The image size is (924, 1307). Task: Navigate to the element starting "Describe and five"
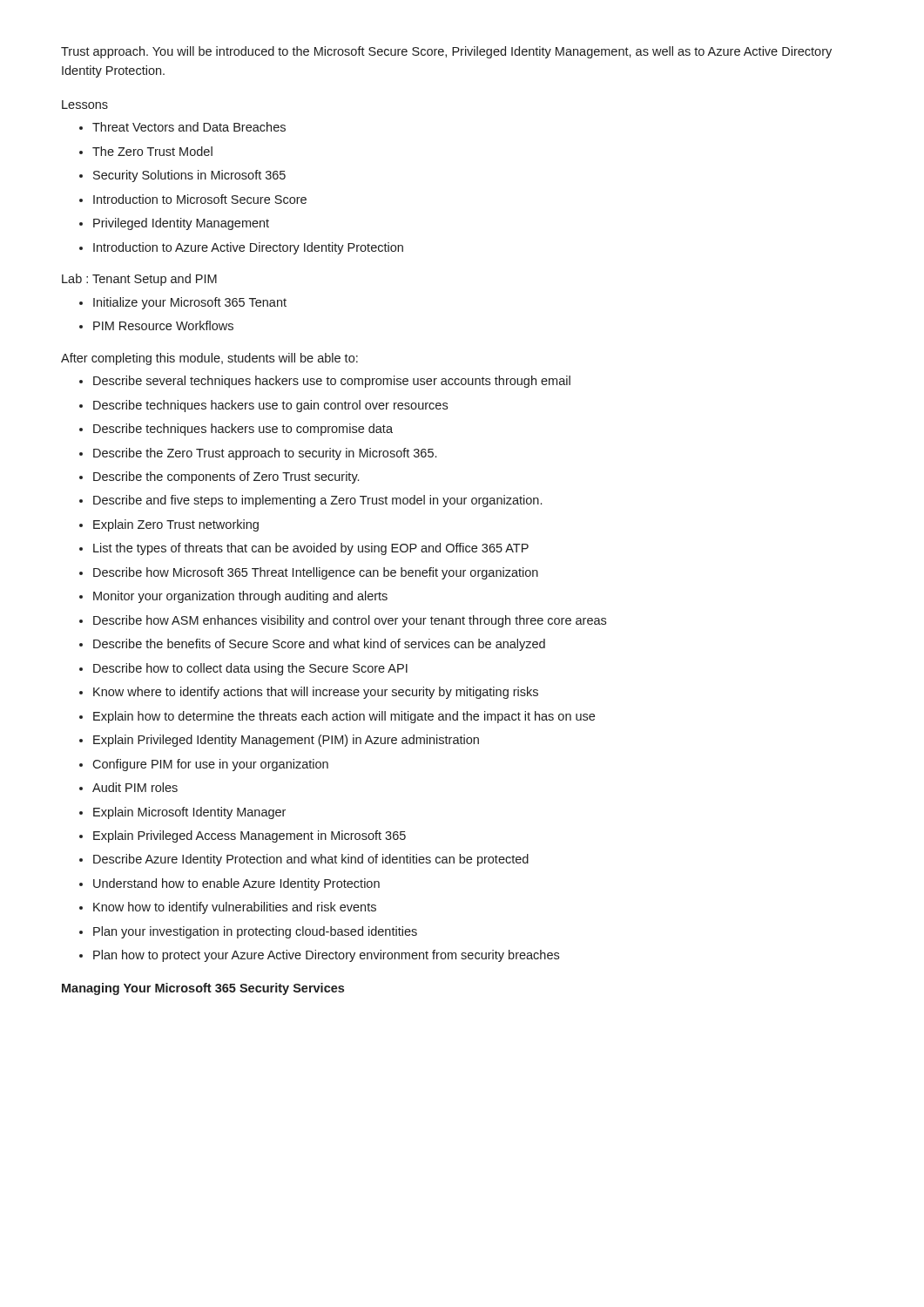coord(318,501)
